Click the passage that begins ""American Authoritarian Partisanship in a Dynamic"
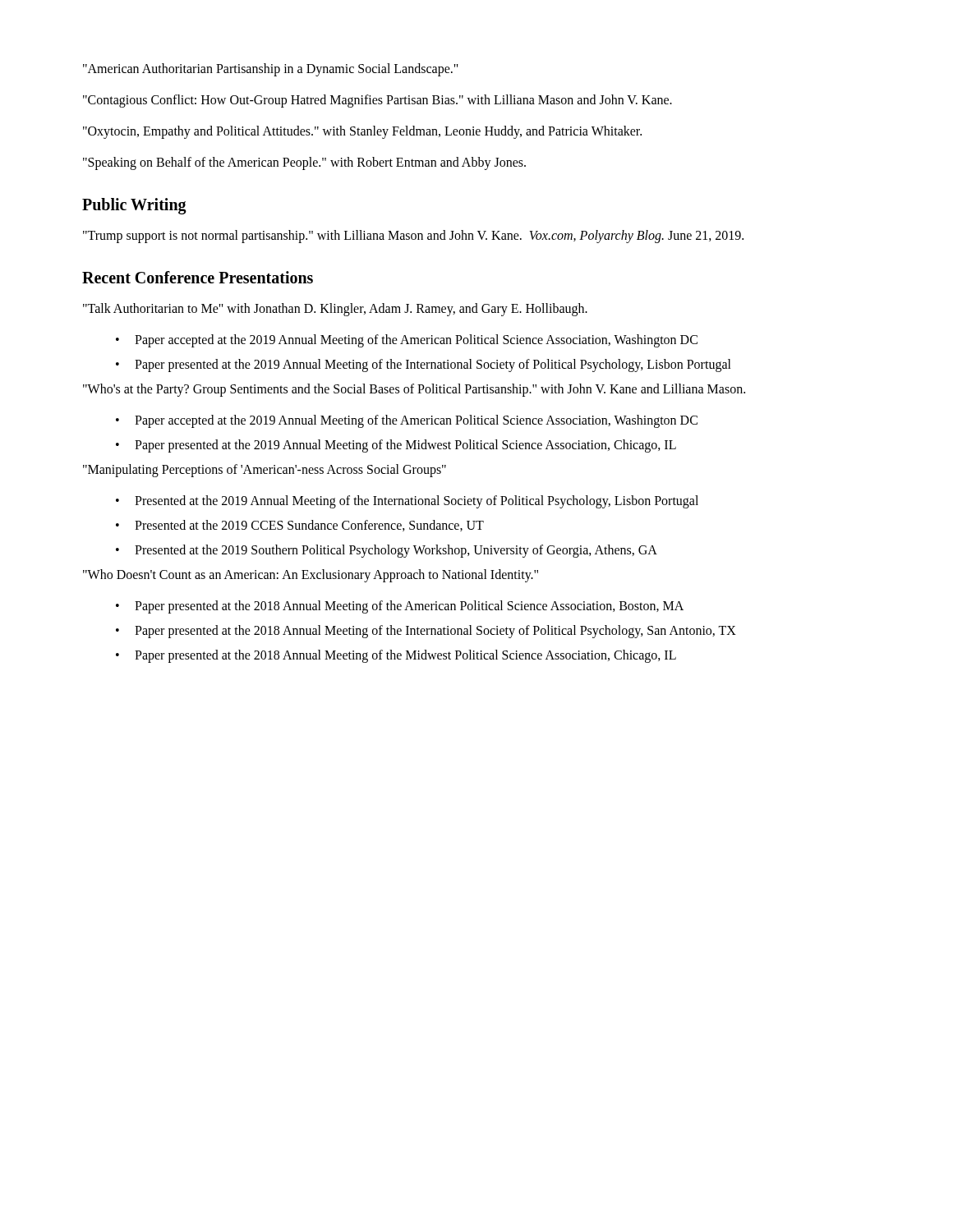The height and width of the screenshot is (1232, 953). [270, 69]
